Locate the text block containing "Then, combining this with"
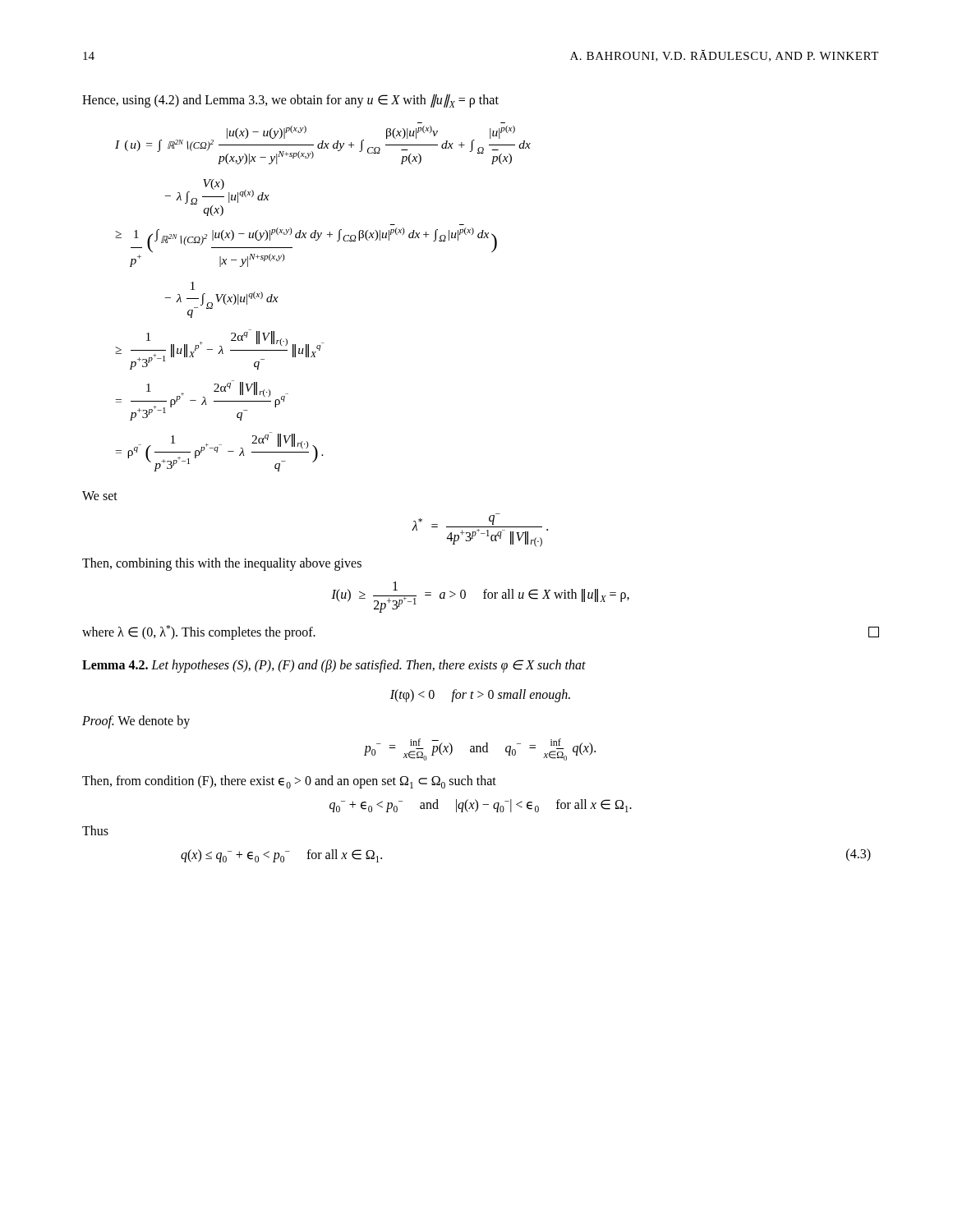The image size is (953, 1232). 222,563
